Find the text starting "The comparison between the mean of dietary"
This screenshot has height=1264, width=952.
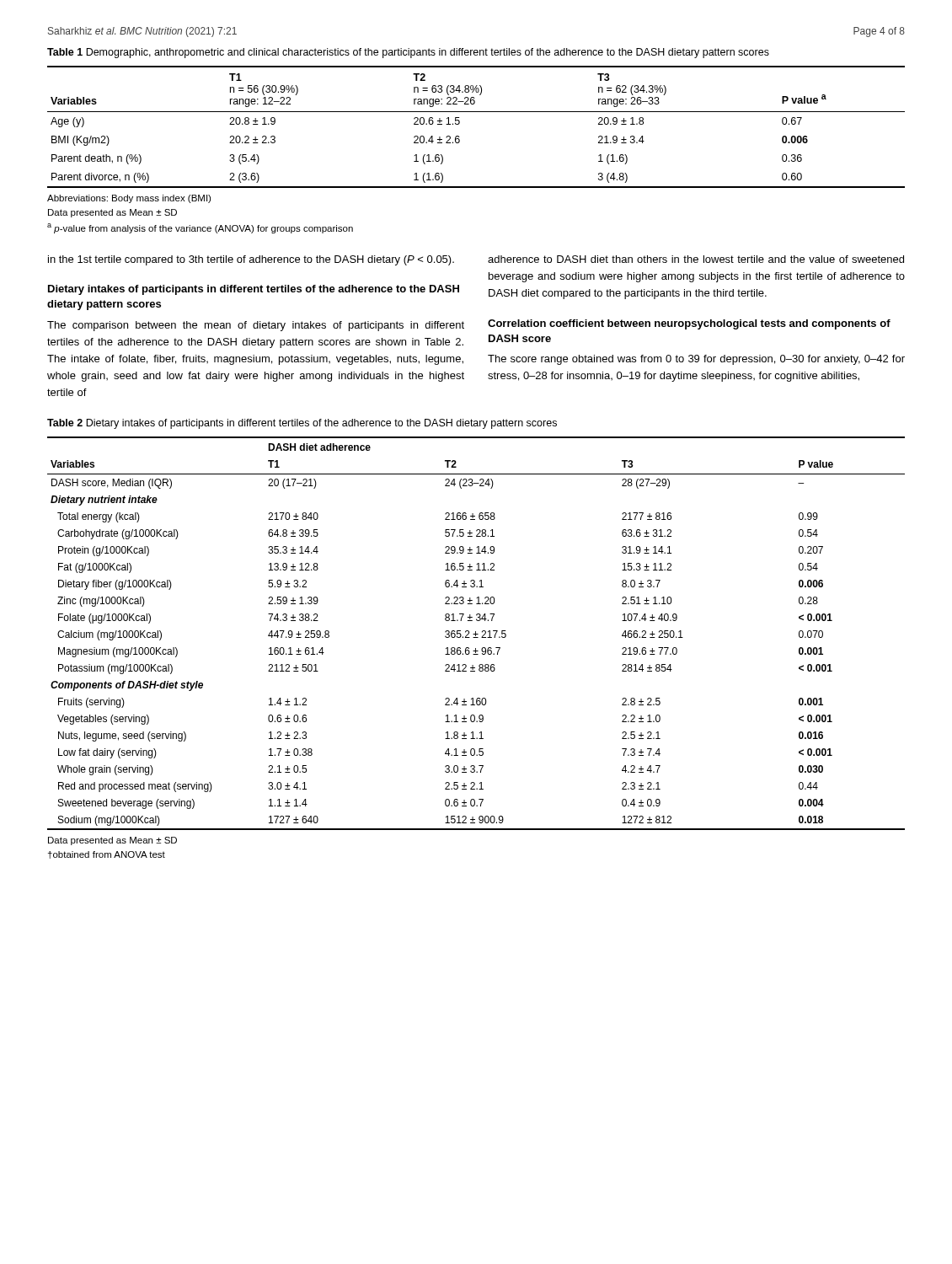click(256, 358)
